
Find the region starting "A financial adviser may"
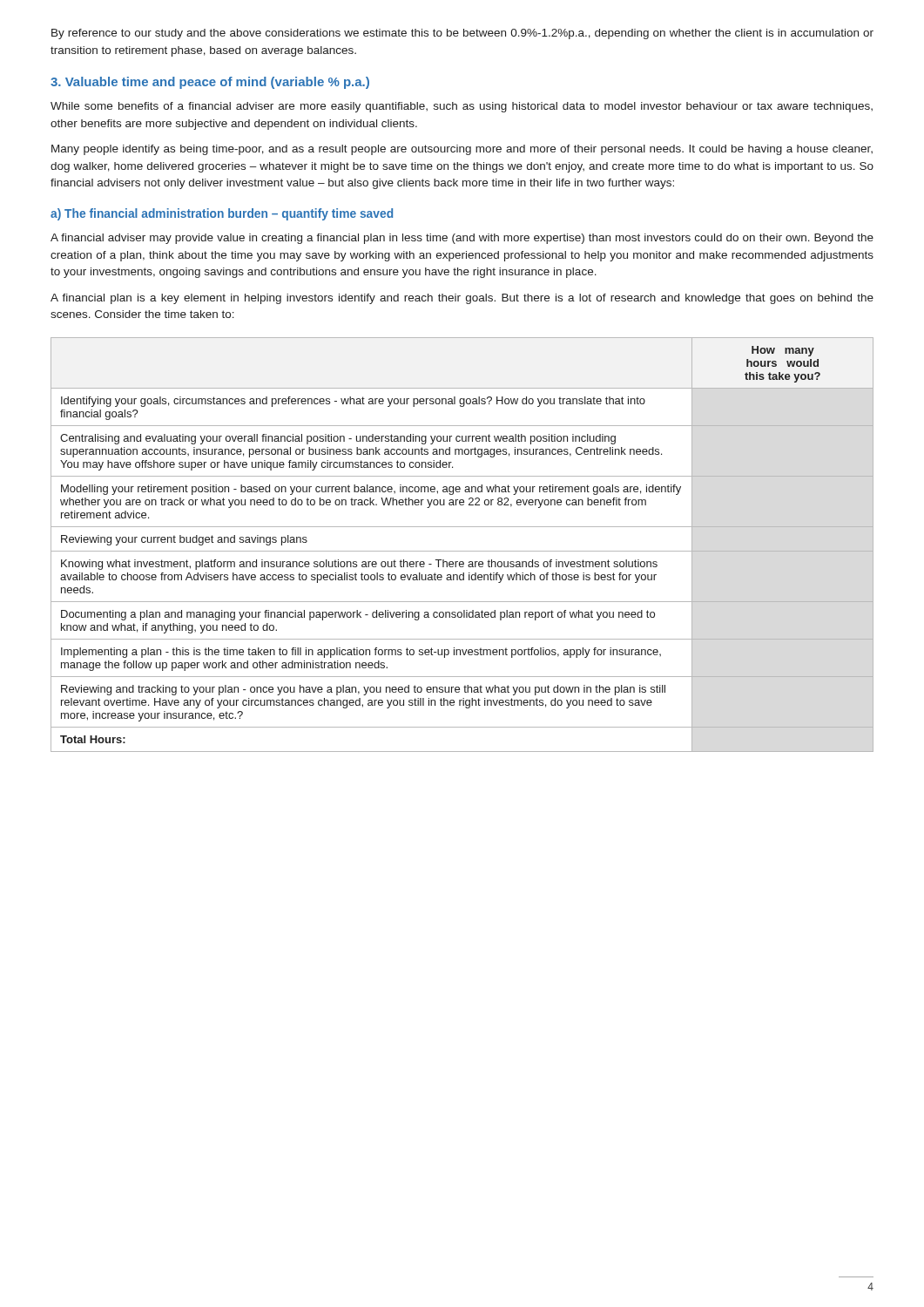tap(462, 254)
